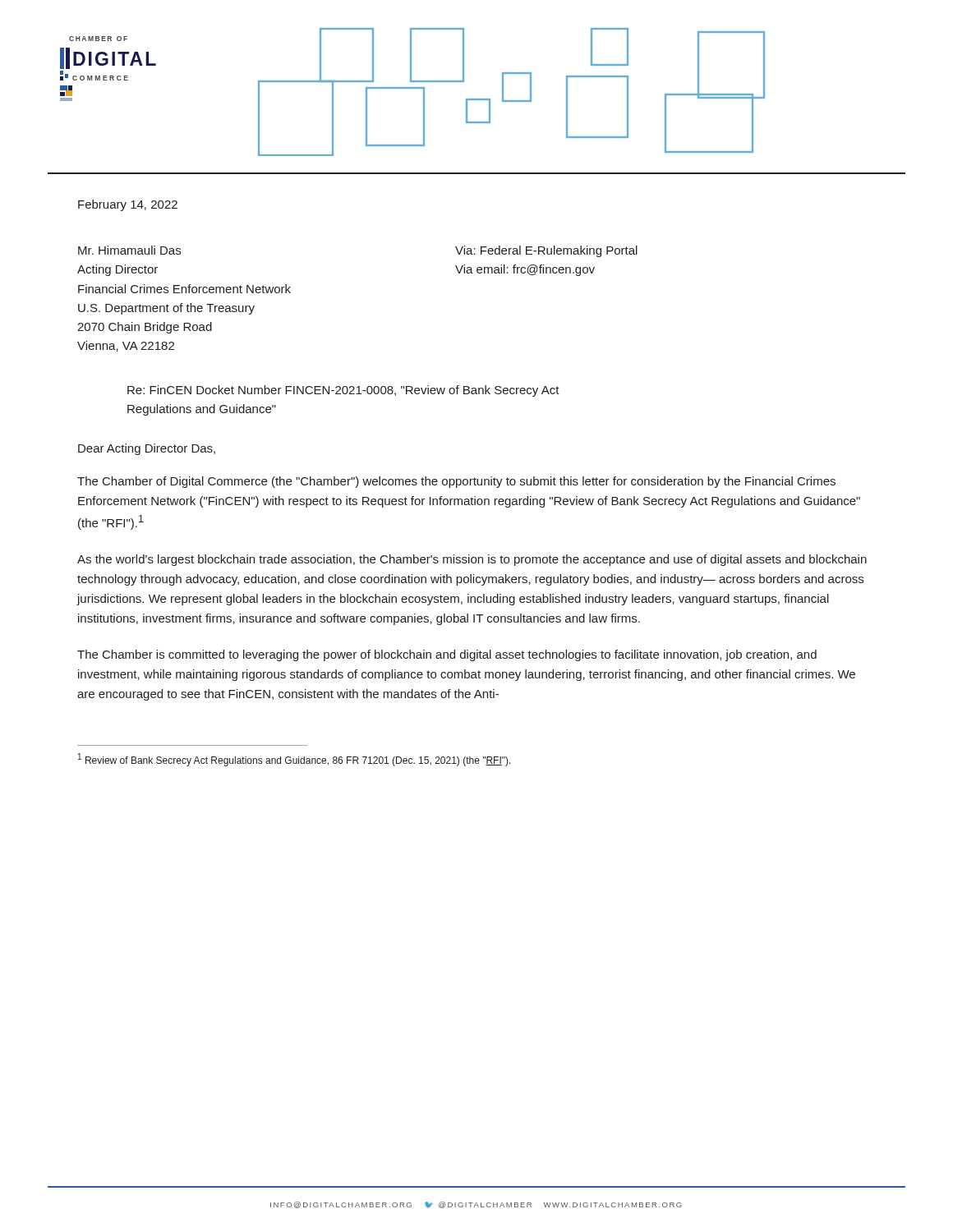
Task: Locate the block of text that opens with "Mr. Himamauli Das Acting Director Financial Crimes Enforcement"
Action: click(x=184, y=298)
